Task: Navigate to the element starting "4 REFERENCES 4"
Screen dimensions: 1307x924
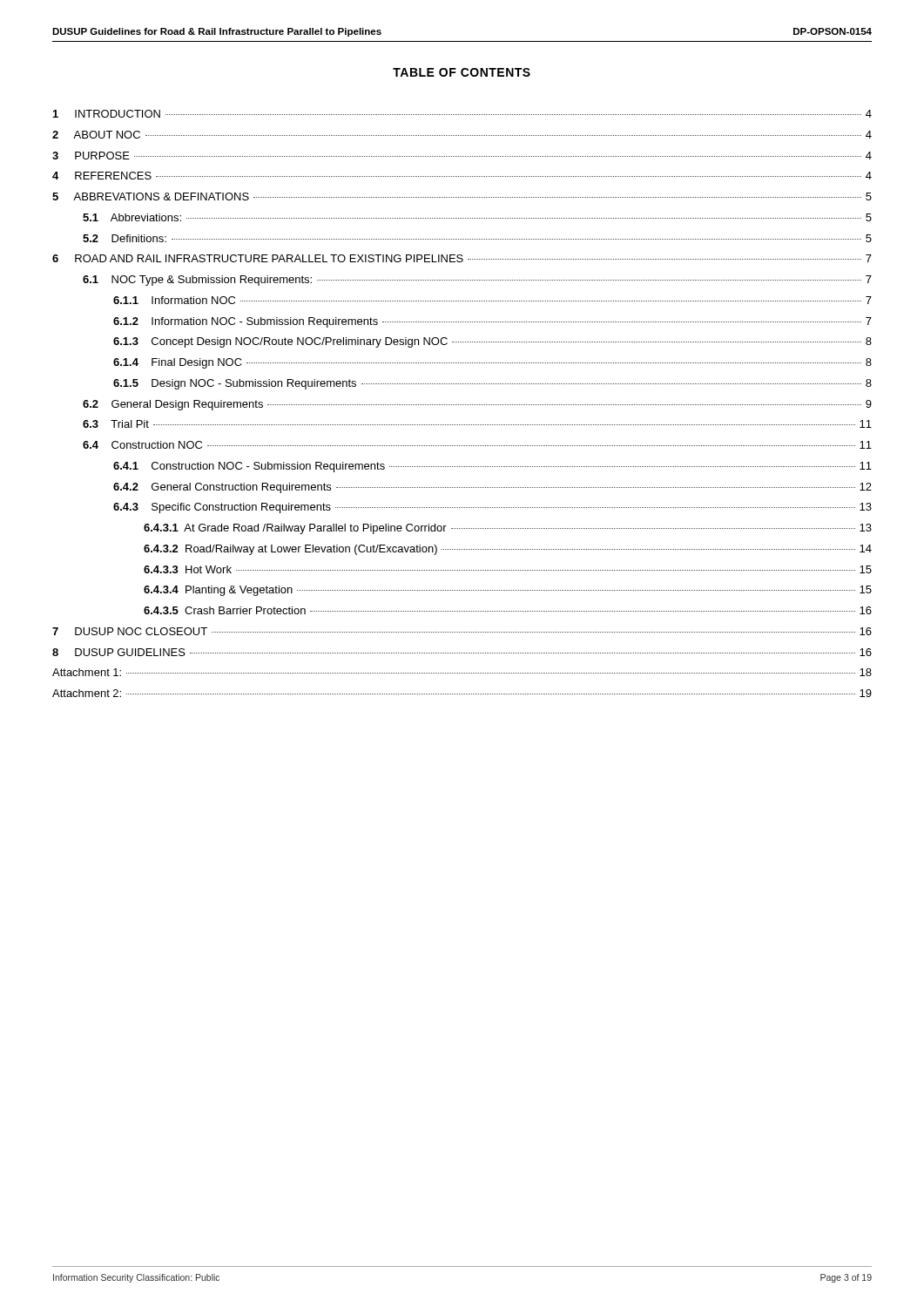Action: tap(462, 177)
